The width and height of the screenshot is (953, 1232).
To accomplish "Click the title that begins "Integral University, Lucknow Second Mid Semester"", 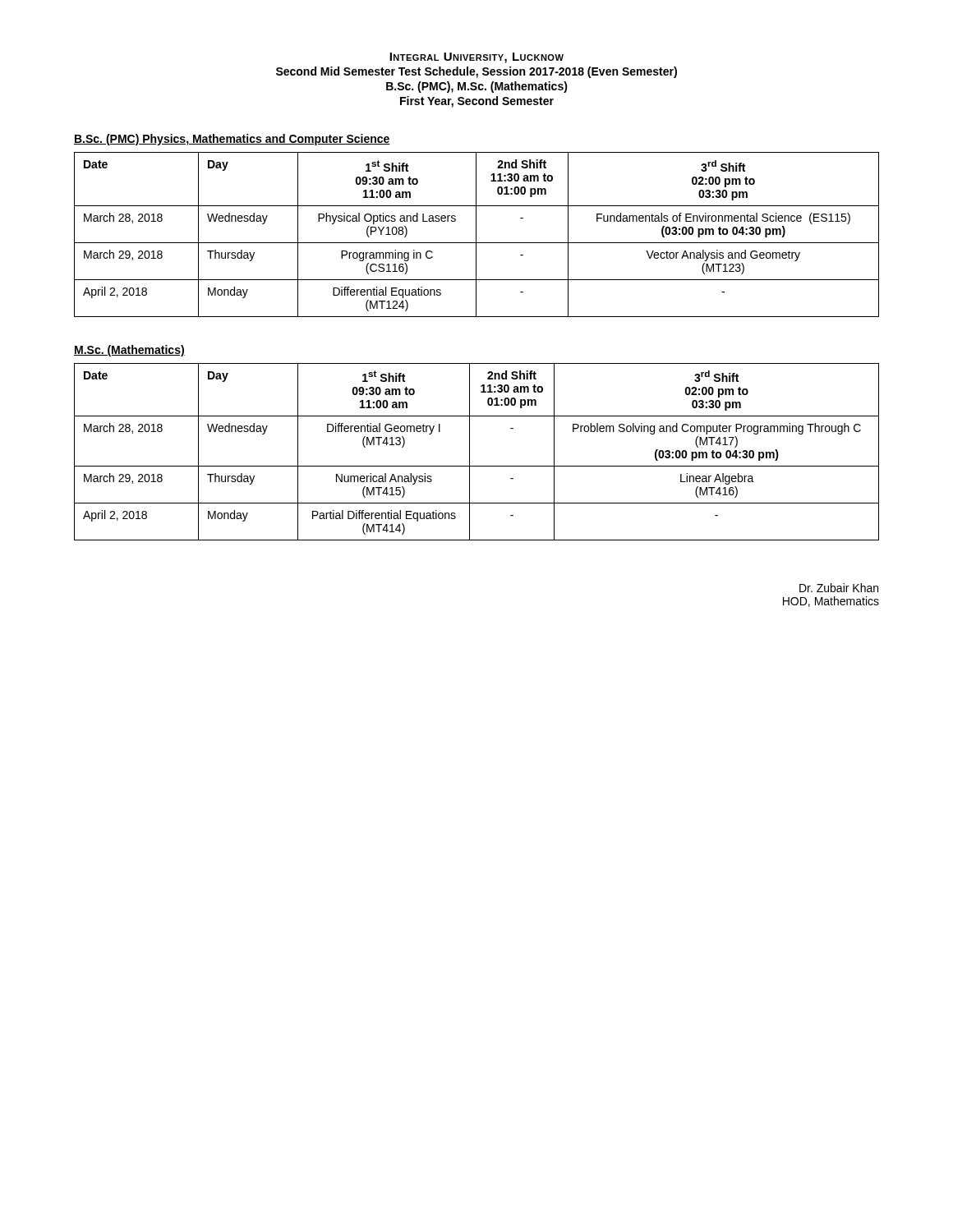I will point(476,78).
